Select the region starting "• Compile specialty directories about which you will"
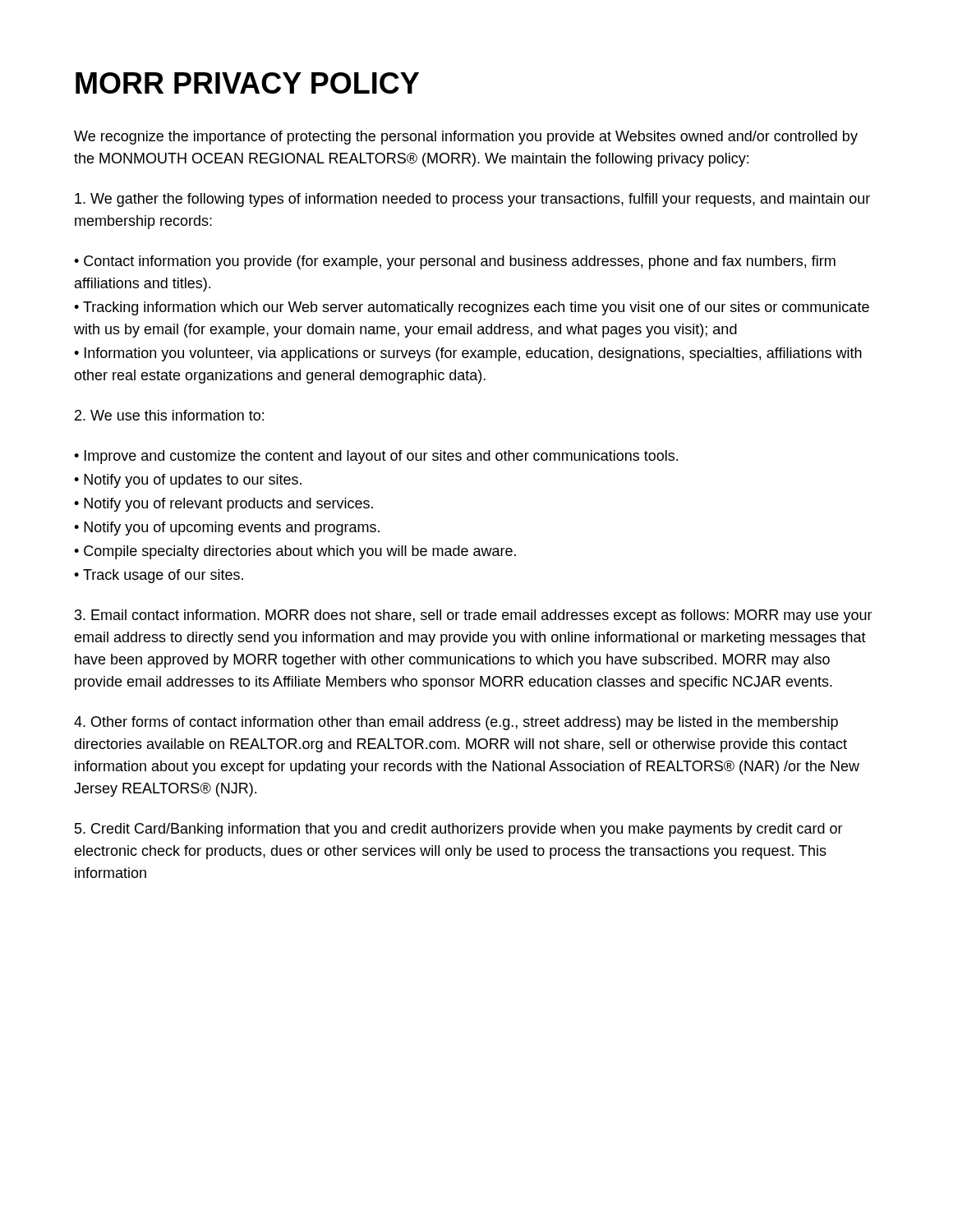This screenshot has width=953, height=1232. [x=296, y=551]
